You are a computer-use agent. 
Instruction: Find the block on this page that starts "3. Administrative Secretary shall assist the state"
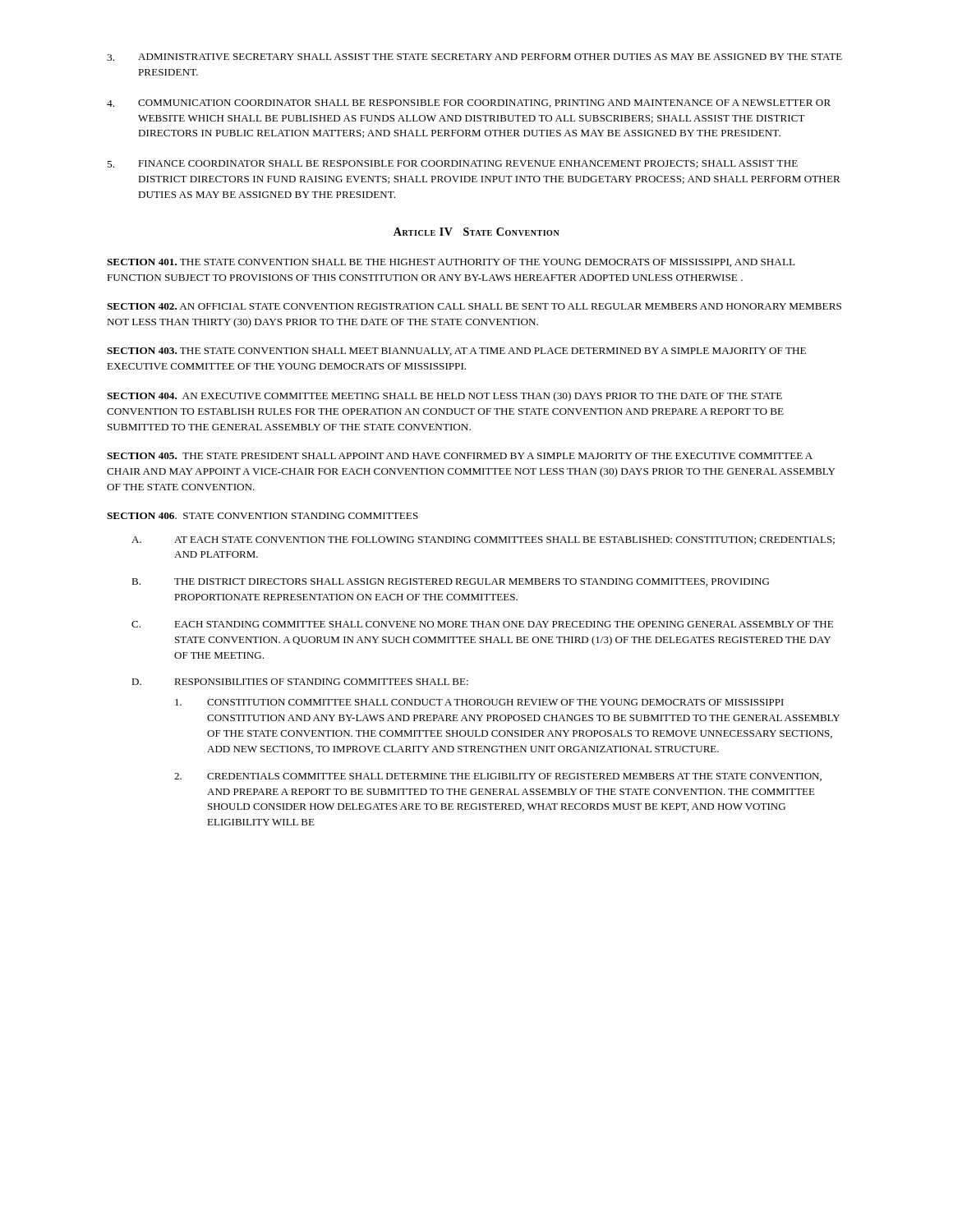pyautogui.click(x=476, y=65)
